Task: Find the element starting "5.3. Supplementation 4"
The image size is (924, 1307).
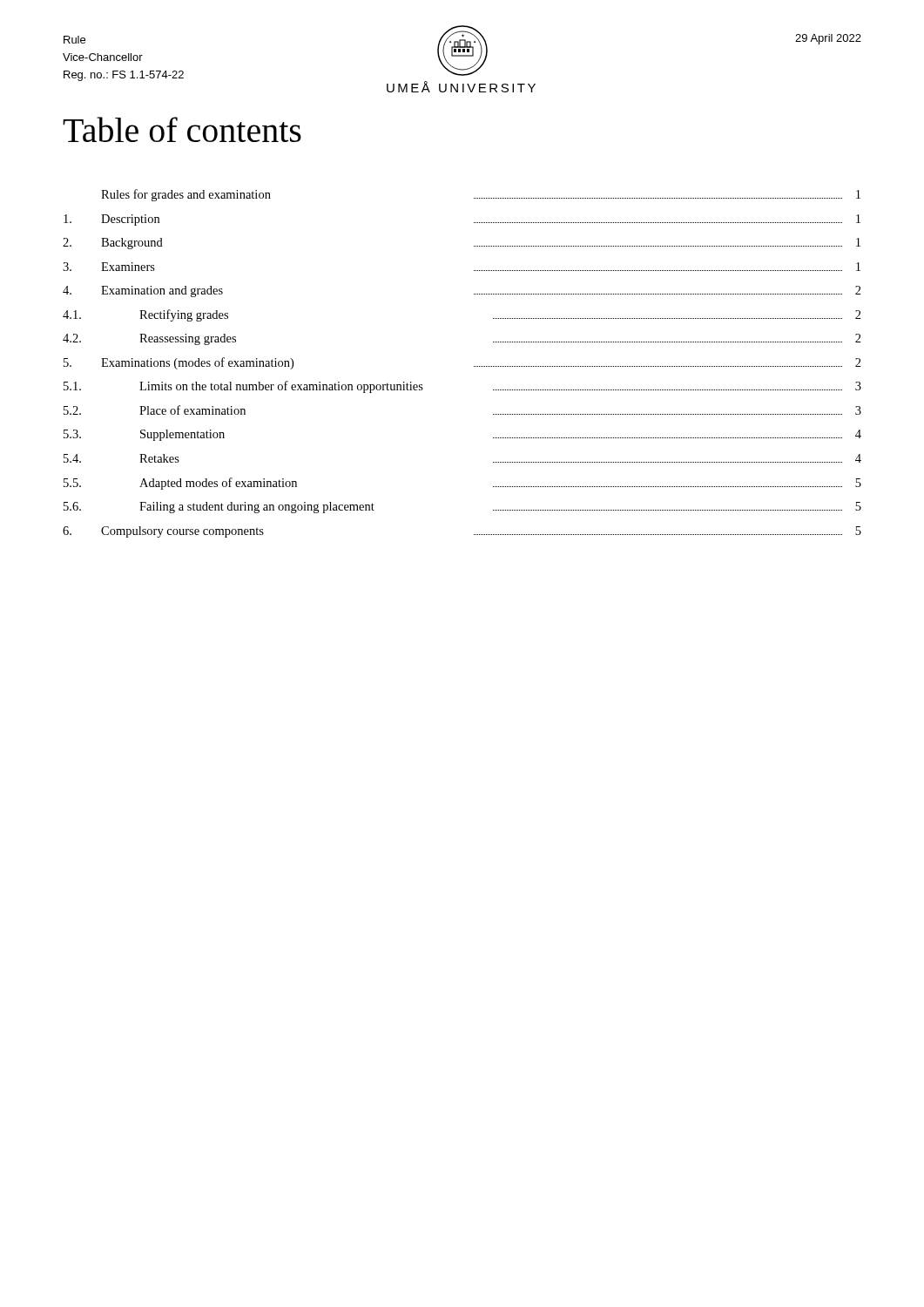Action: pos(75,433)
